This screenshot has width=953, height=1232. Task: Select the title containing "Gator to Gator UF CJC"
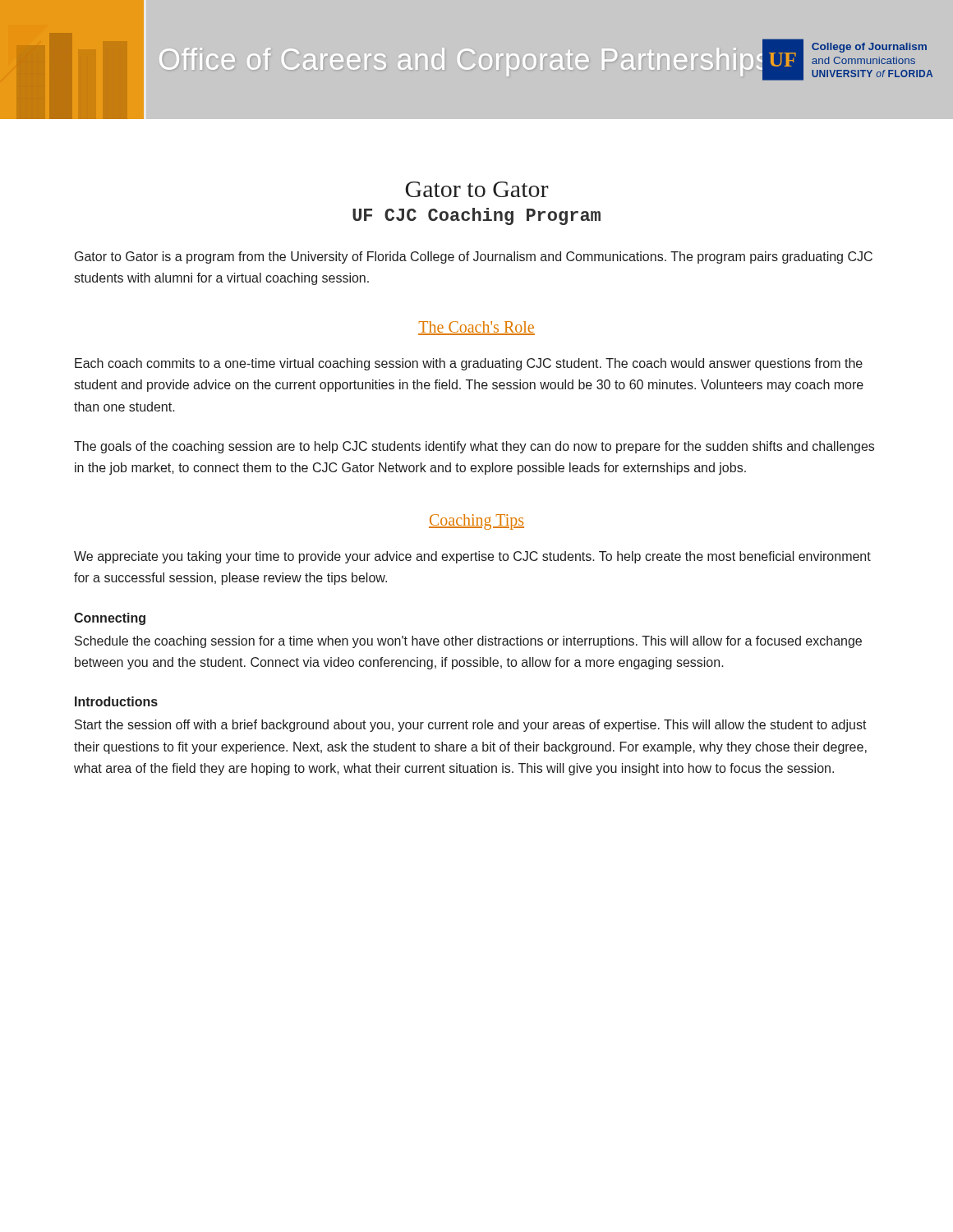pyautogui.click(x=476, y=201)
